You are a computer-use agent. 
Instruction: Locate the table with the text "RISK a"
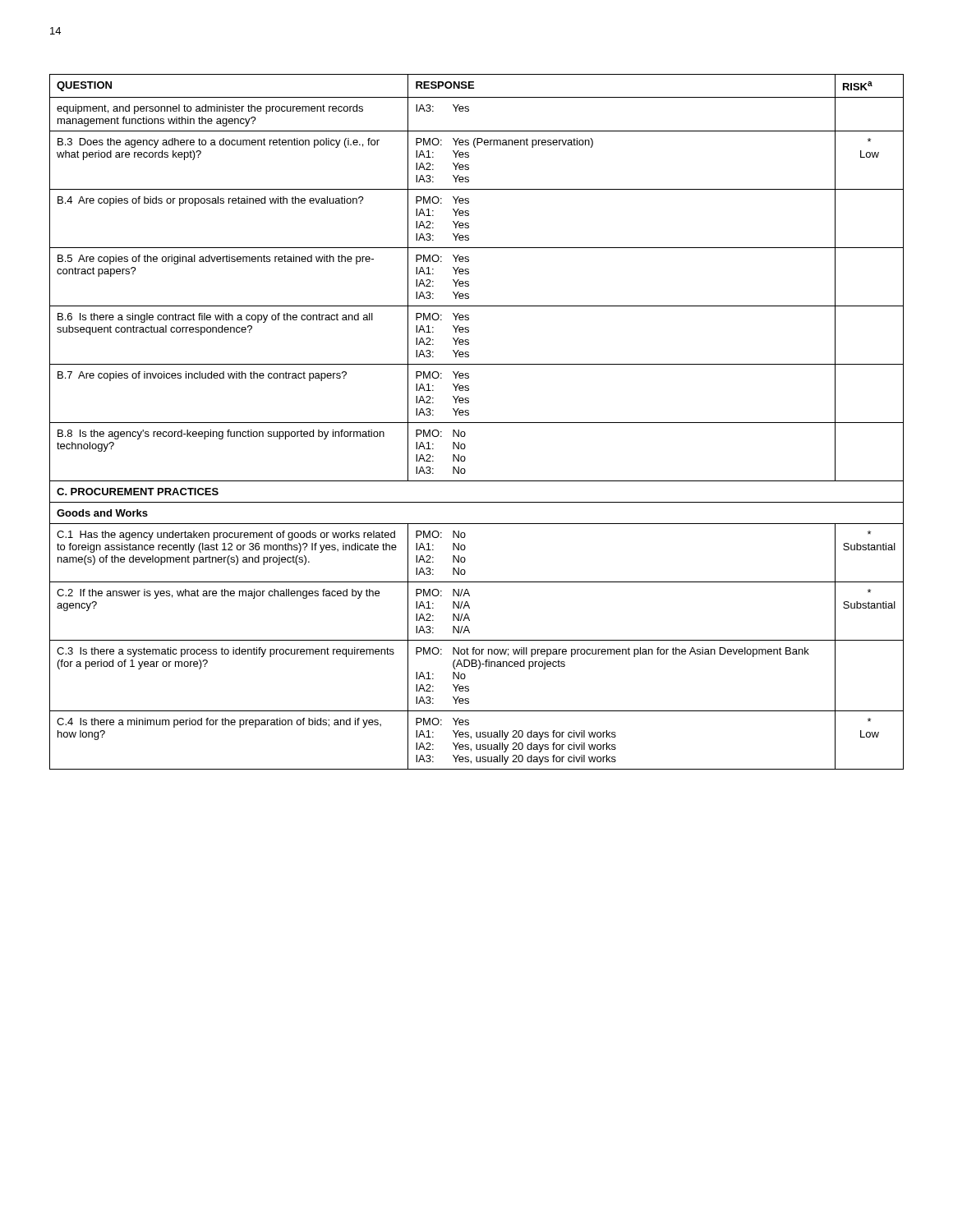(476, 422)
